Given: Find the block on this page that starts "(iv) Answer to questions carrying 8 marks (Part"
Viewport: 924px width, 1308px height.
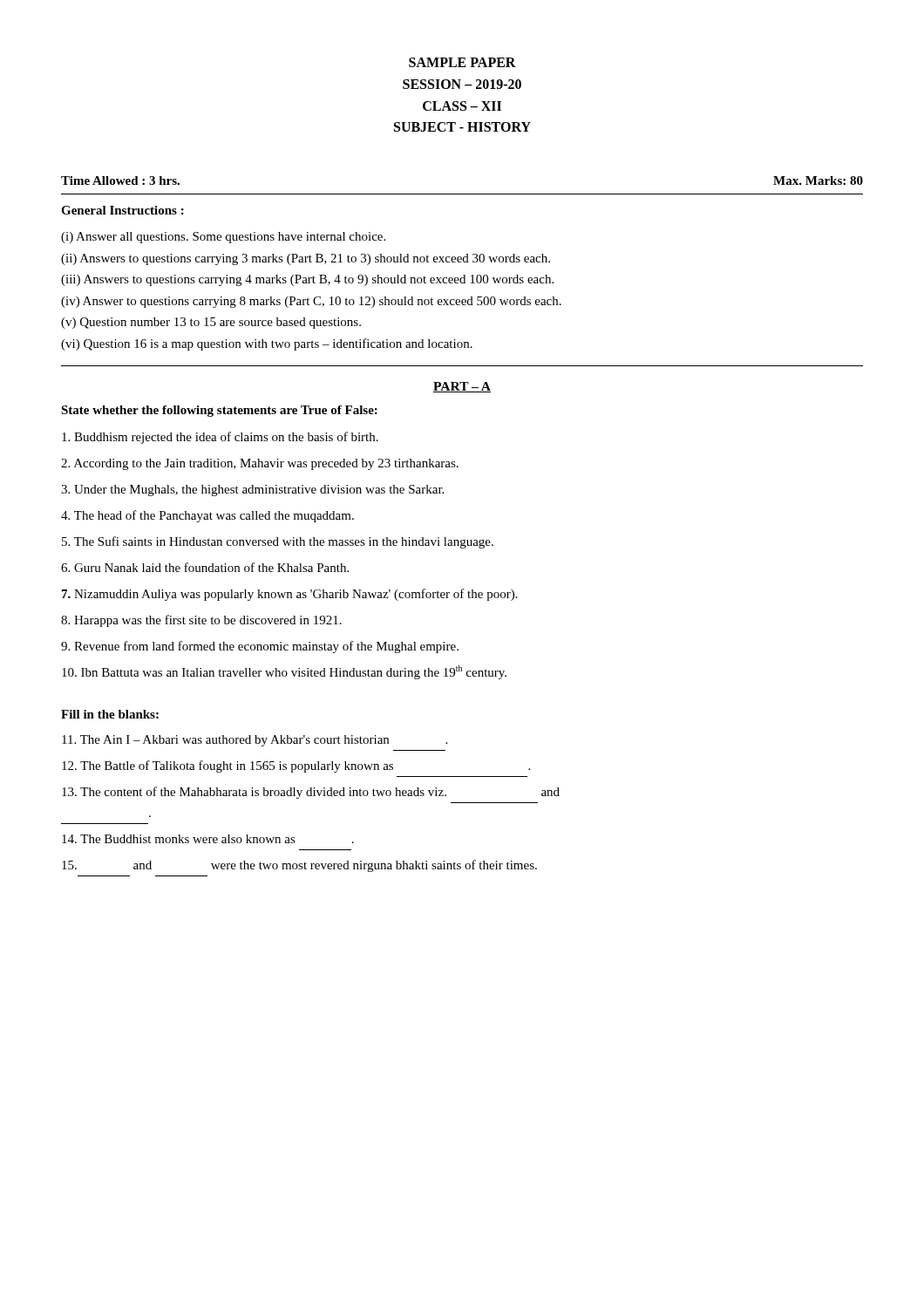Looking at the screenshot, I should (311, 301).
